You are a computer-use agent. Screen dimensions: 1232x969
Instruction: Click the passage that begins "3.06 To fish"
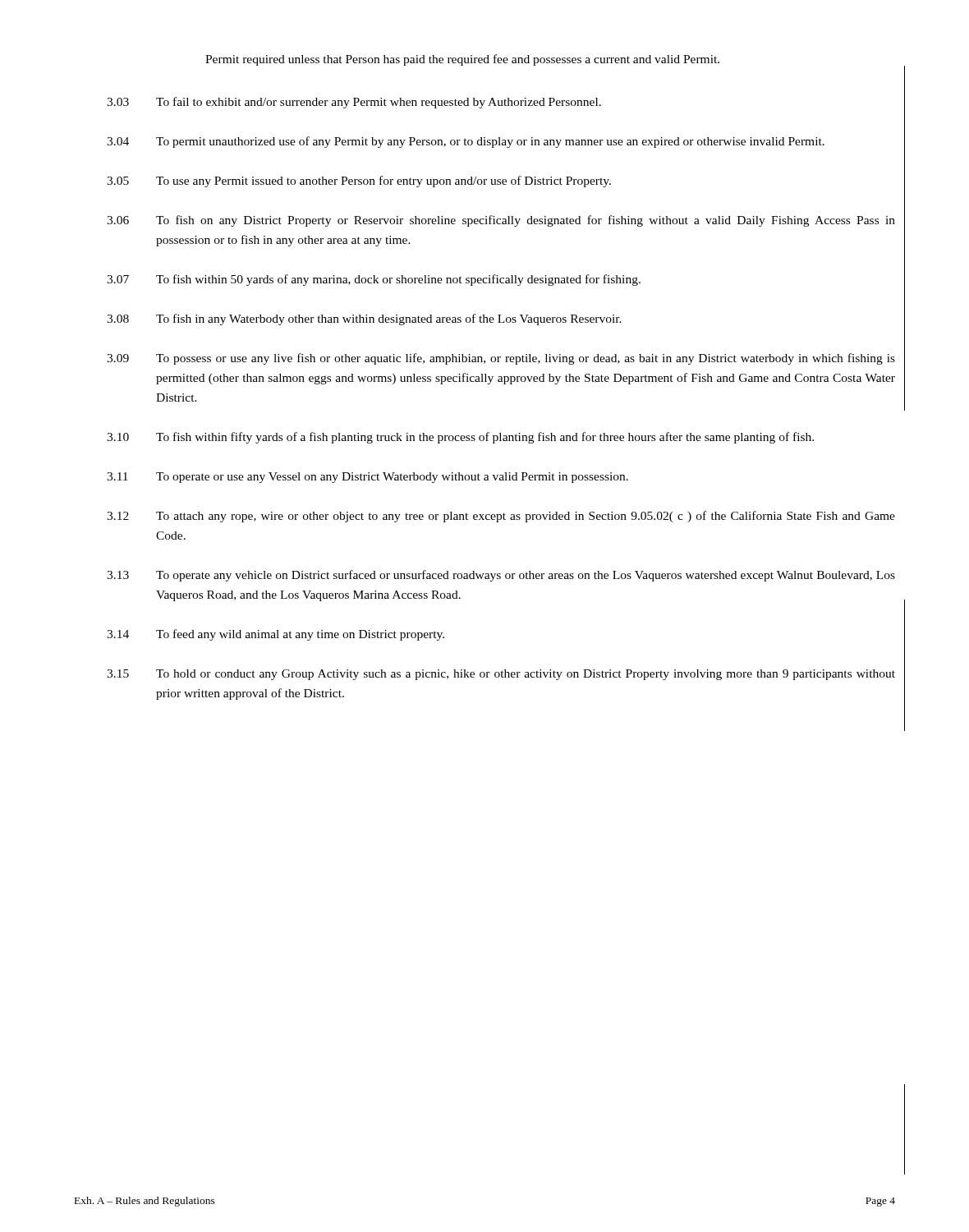pyautogui.click(x=501, y=230)
